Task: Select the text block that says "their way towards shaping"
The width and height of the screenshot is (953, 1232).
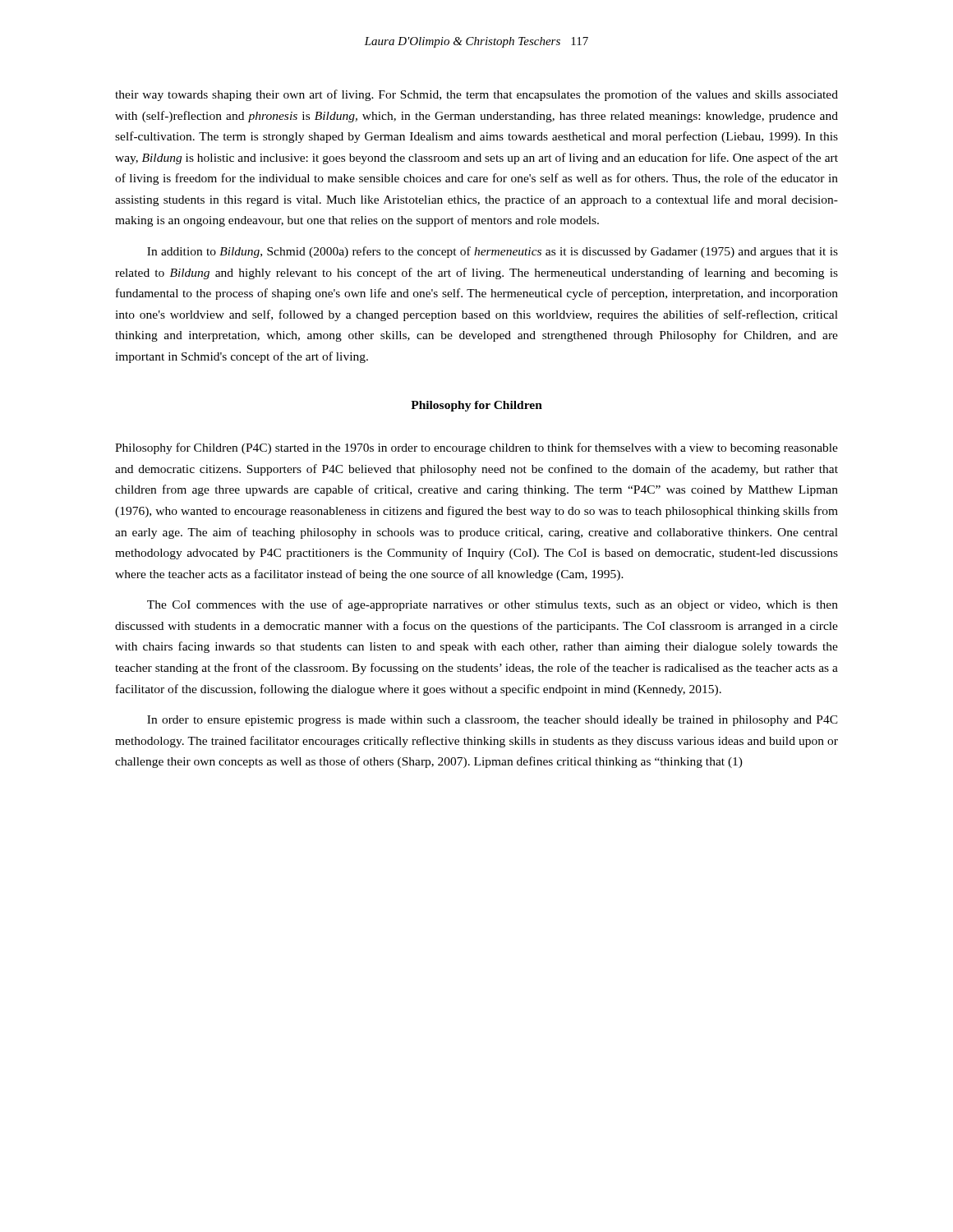Action: coord(476,157)
